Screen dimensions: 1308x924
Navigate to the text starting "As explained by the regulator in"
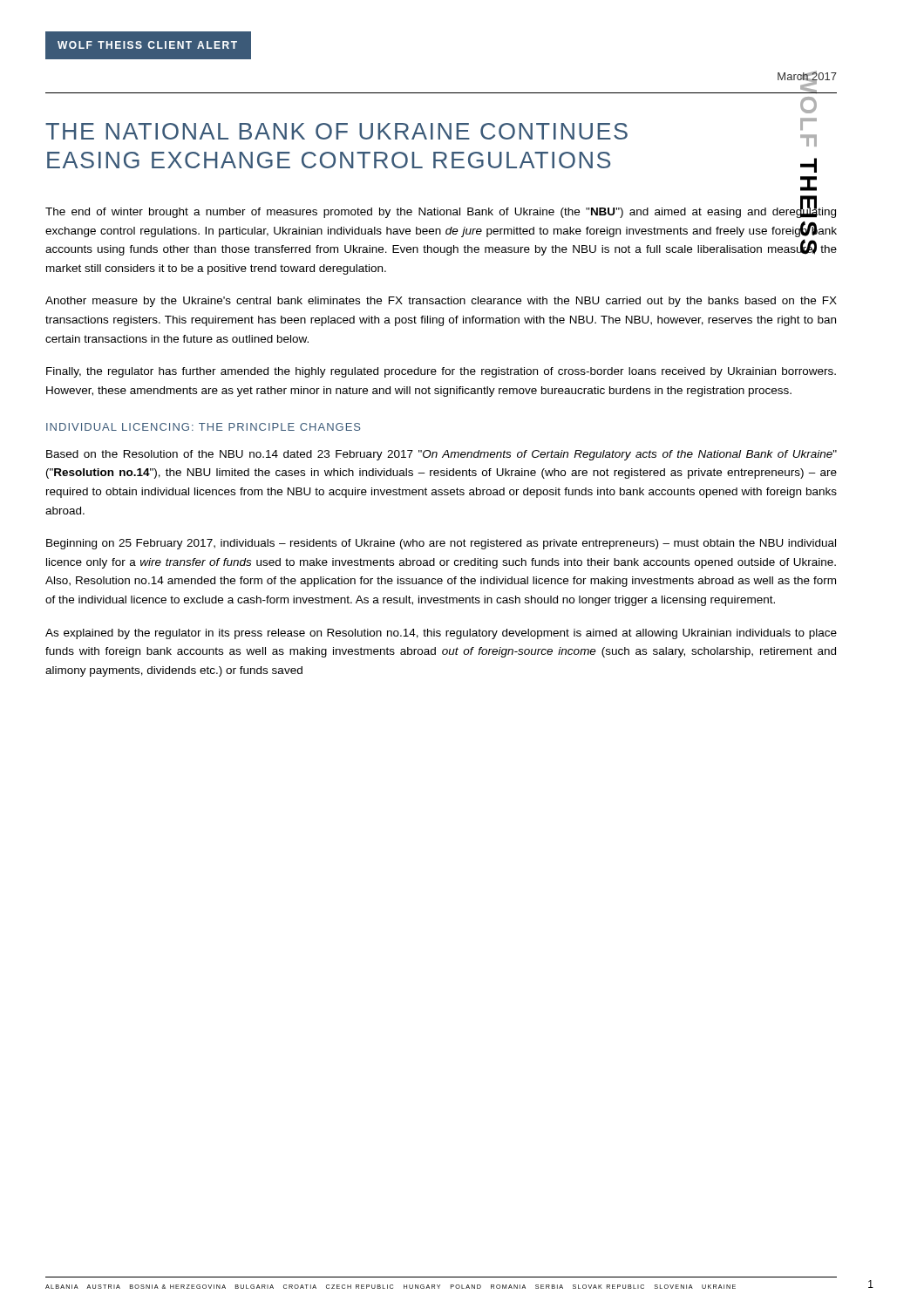441,651
